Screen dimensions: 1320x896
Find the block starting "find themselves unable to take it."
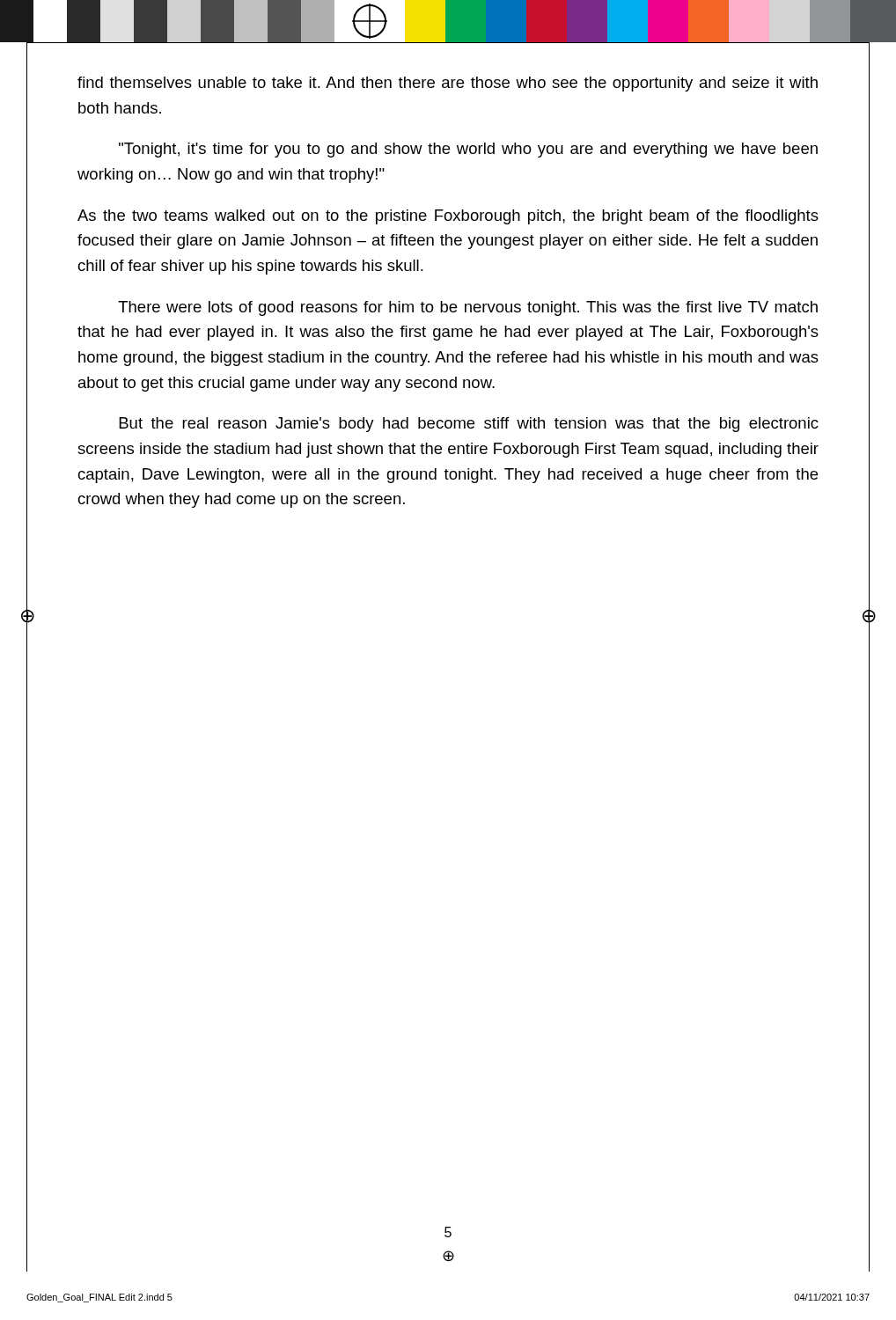click(x=448, y=291)
